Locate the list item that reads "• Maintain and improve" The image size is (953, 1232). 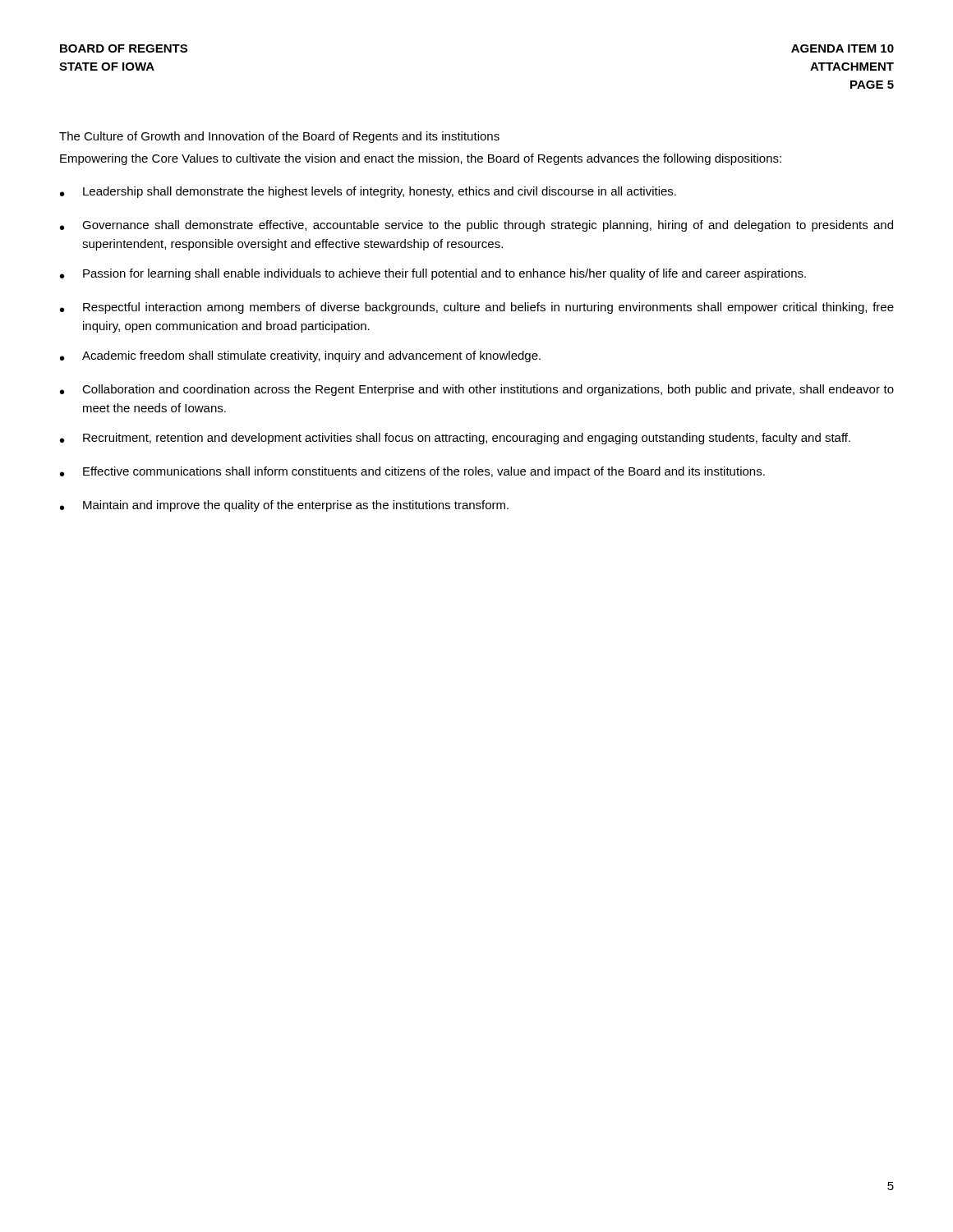(x=476, y=507)
